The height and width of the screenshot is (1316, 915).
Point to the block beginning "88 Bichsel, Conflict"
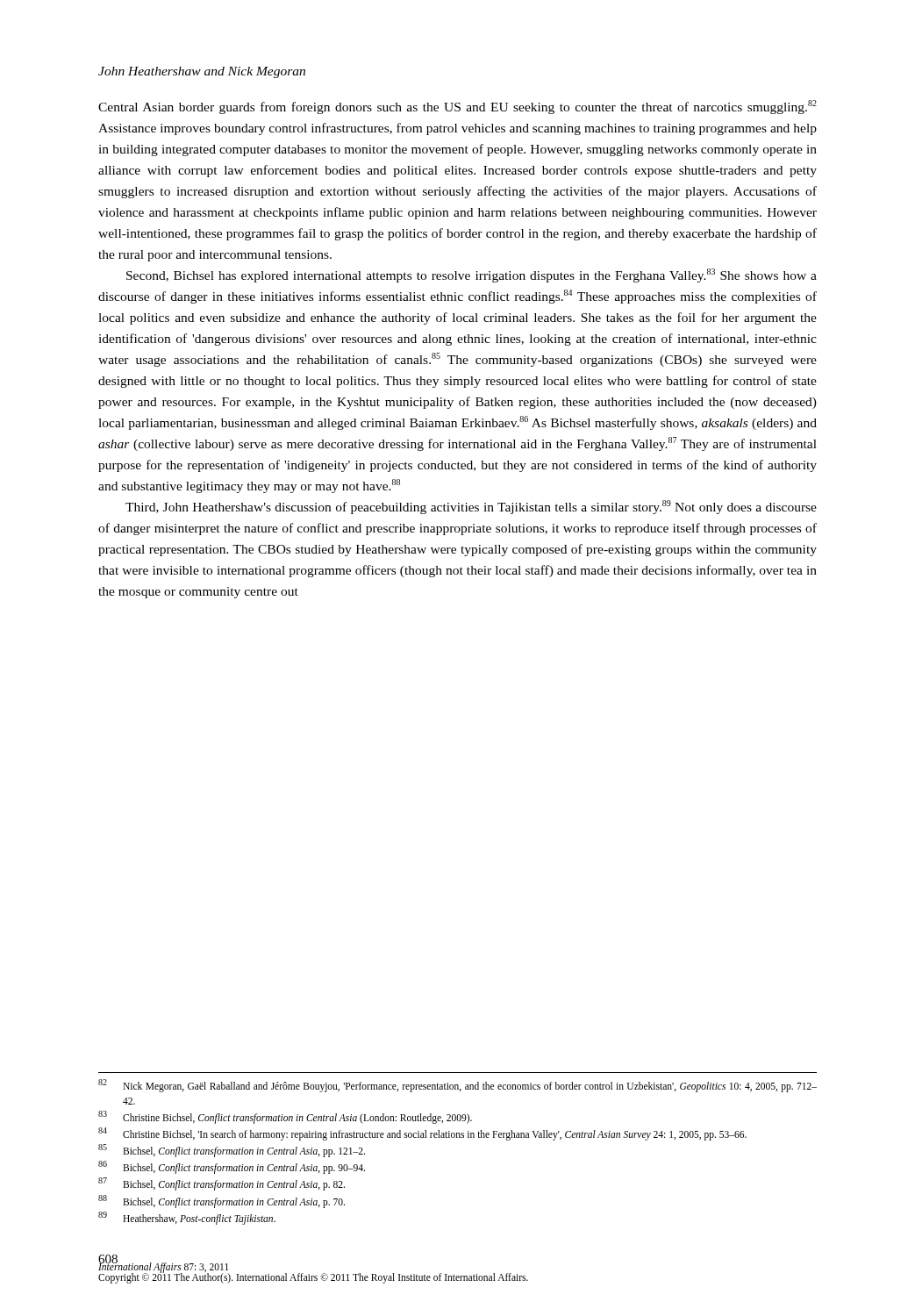click(x=222, y=1202)
